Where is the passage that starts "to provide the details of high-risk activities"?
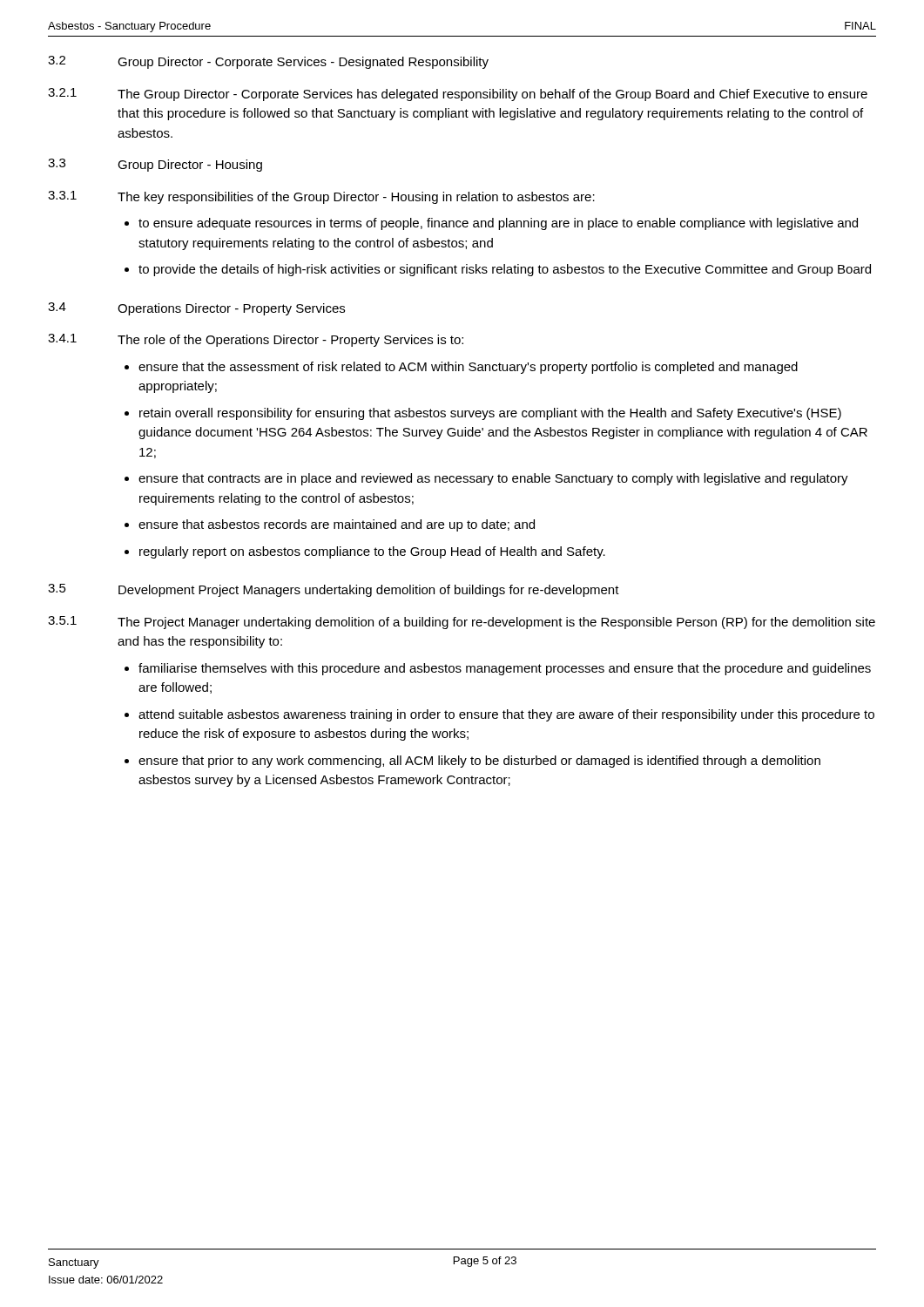Image resolution: width=924 pixels, height=1307 pixels. pyautogui.click(x=505, y=269)
